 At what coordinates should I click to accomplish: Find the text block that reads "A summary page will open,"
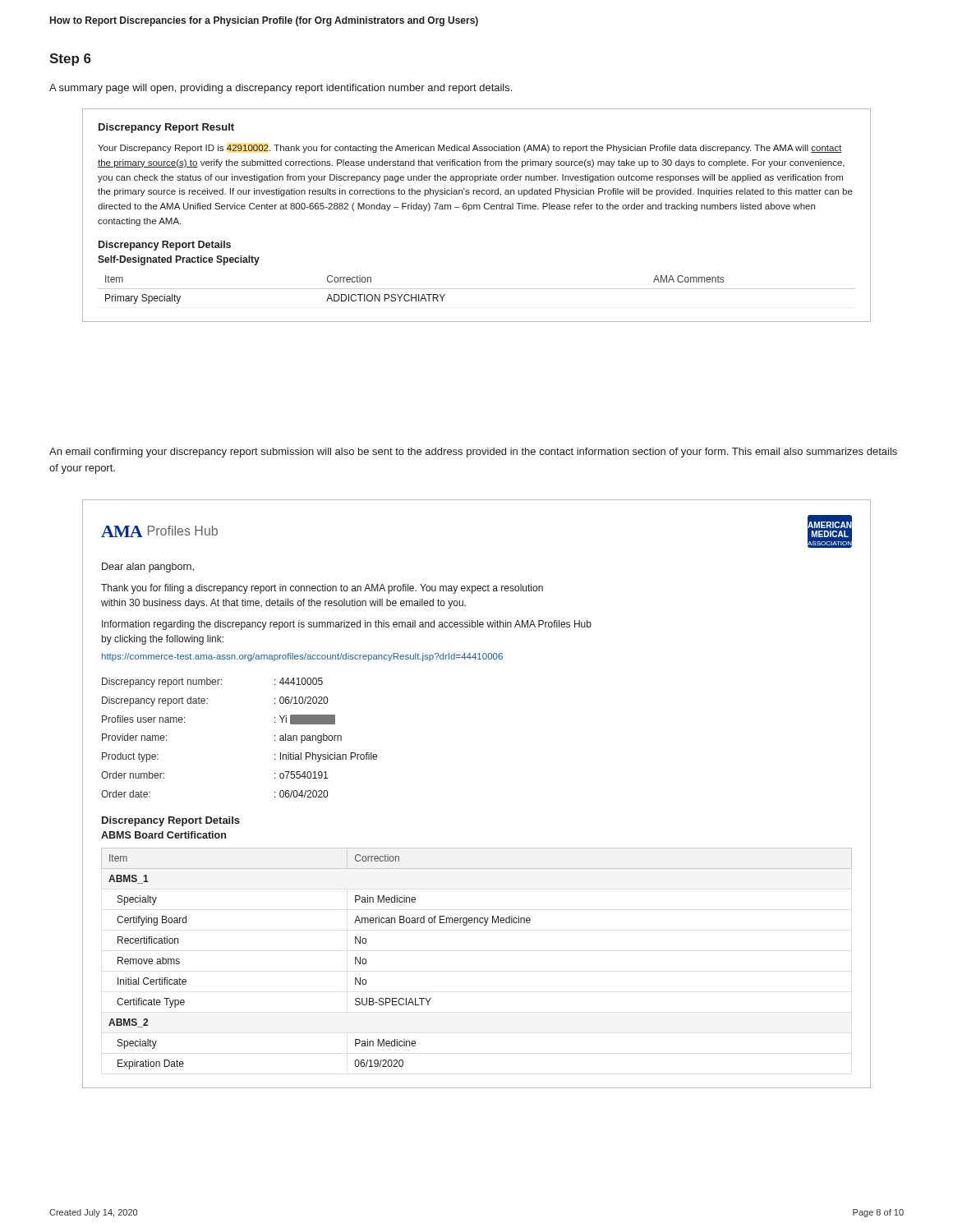tap(281, 87)
